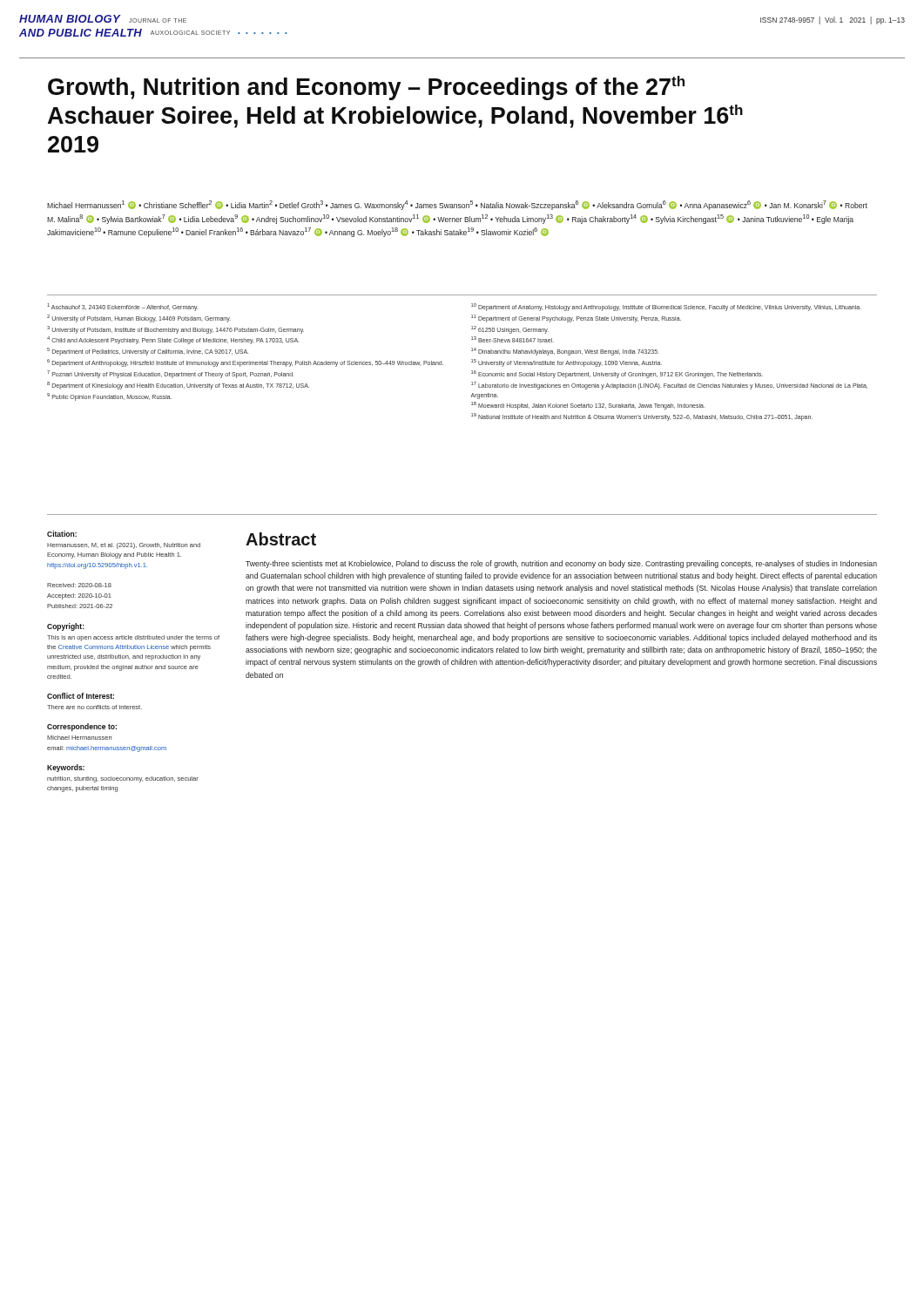Viewport: 924px width, 1307px height.
Task: Find the footnote containing "1 Aschauhof 3, 24340"
Action: coord(462,358)
